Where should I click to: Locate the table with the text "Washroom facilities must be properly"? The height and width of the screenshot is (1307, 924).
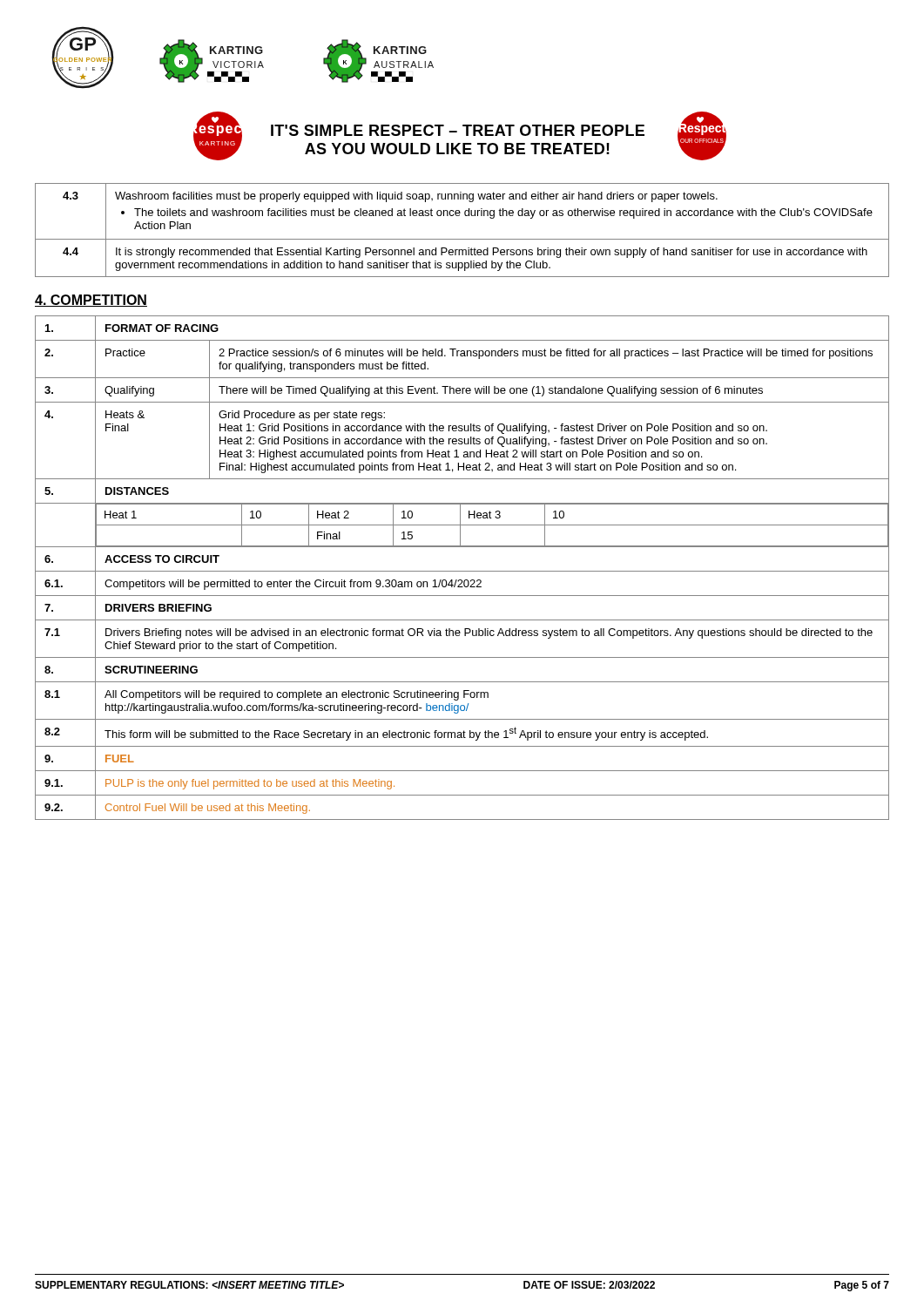(x=462, y=230)
